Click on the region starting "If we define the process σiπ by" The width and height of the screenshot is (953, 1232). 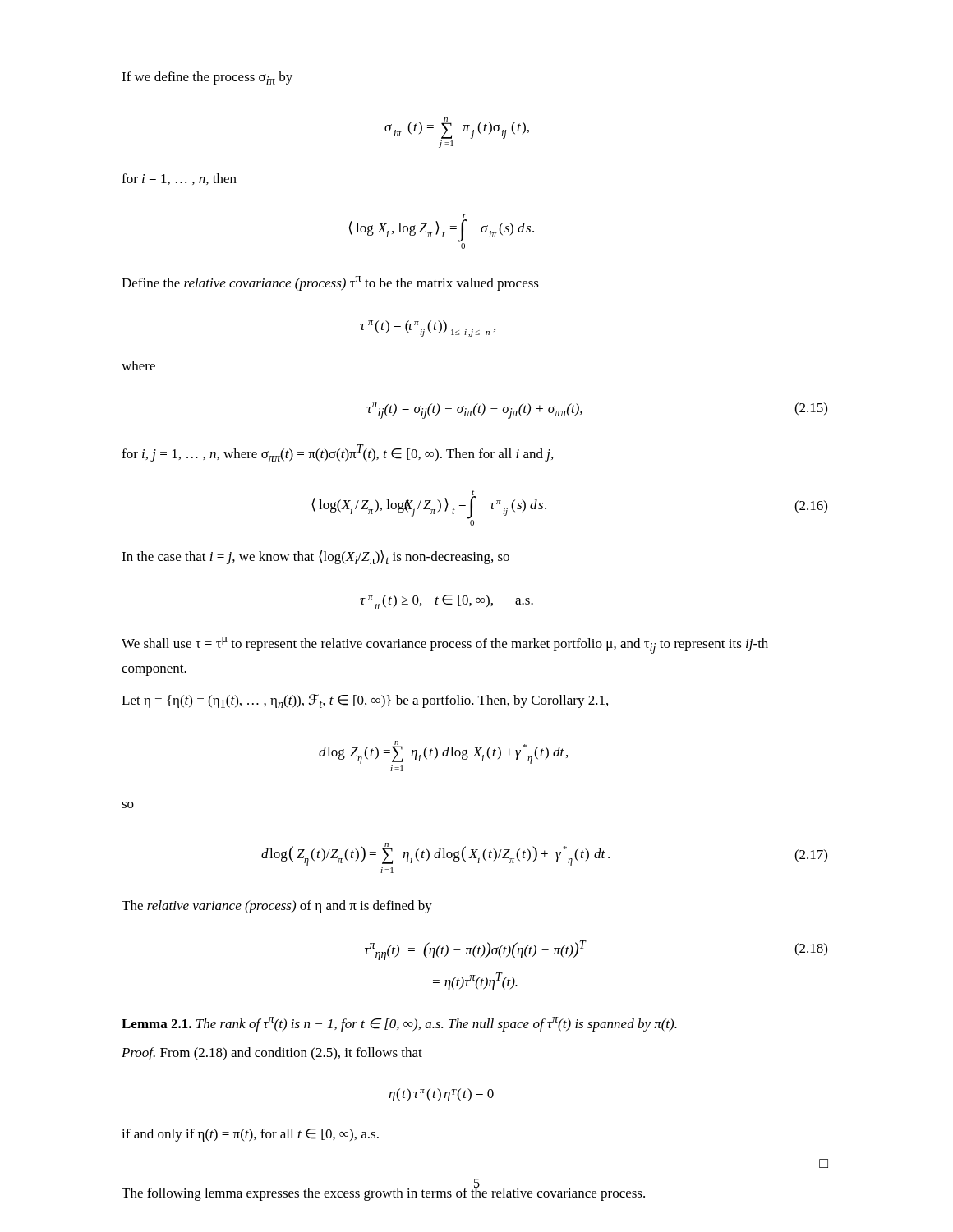(x=207, y=78)
